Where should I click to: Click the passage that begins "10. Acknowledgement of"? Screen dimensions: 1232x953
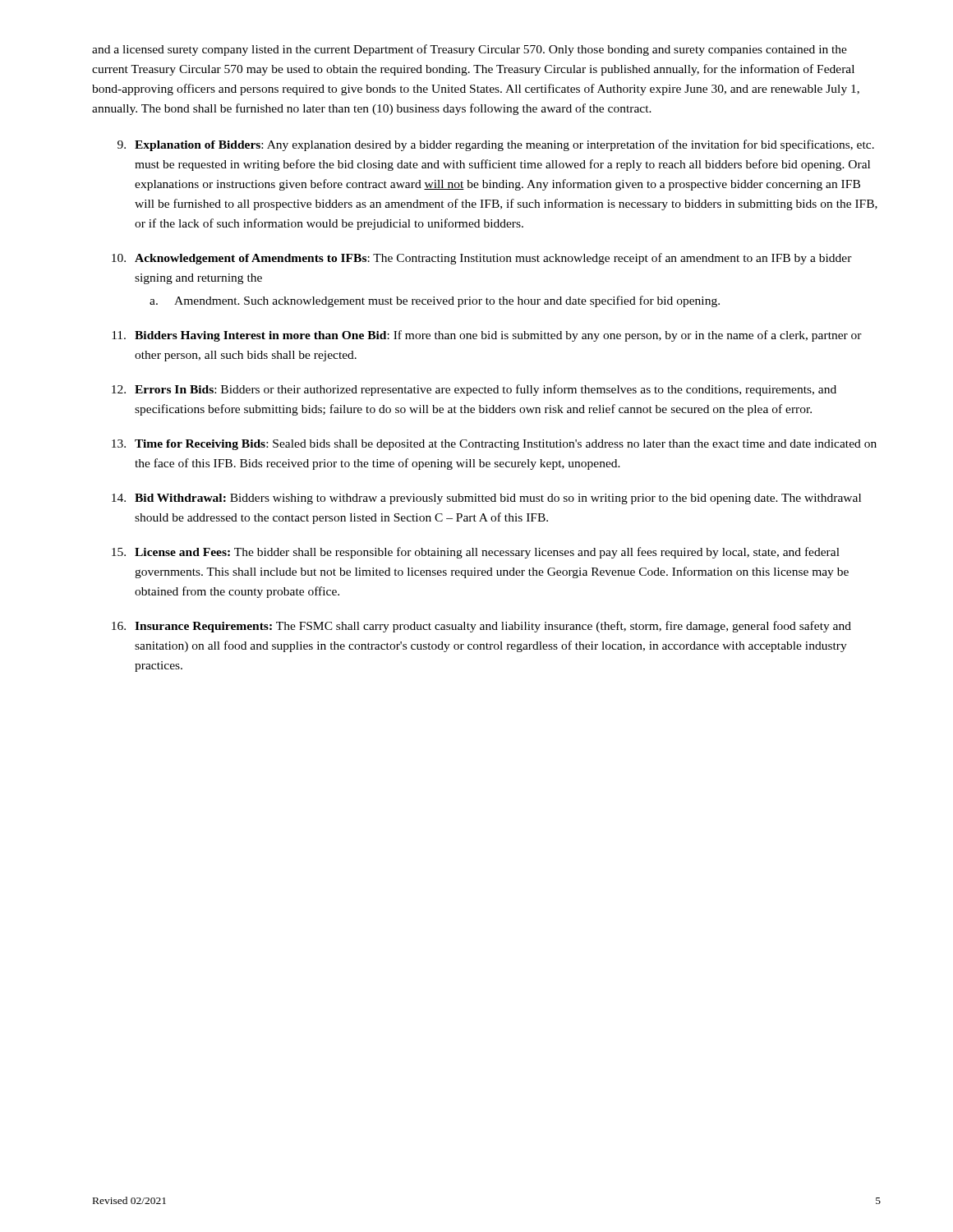[x=482, y=259]
